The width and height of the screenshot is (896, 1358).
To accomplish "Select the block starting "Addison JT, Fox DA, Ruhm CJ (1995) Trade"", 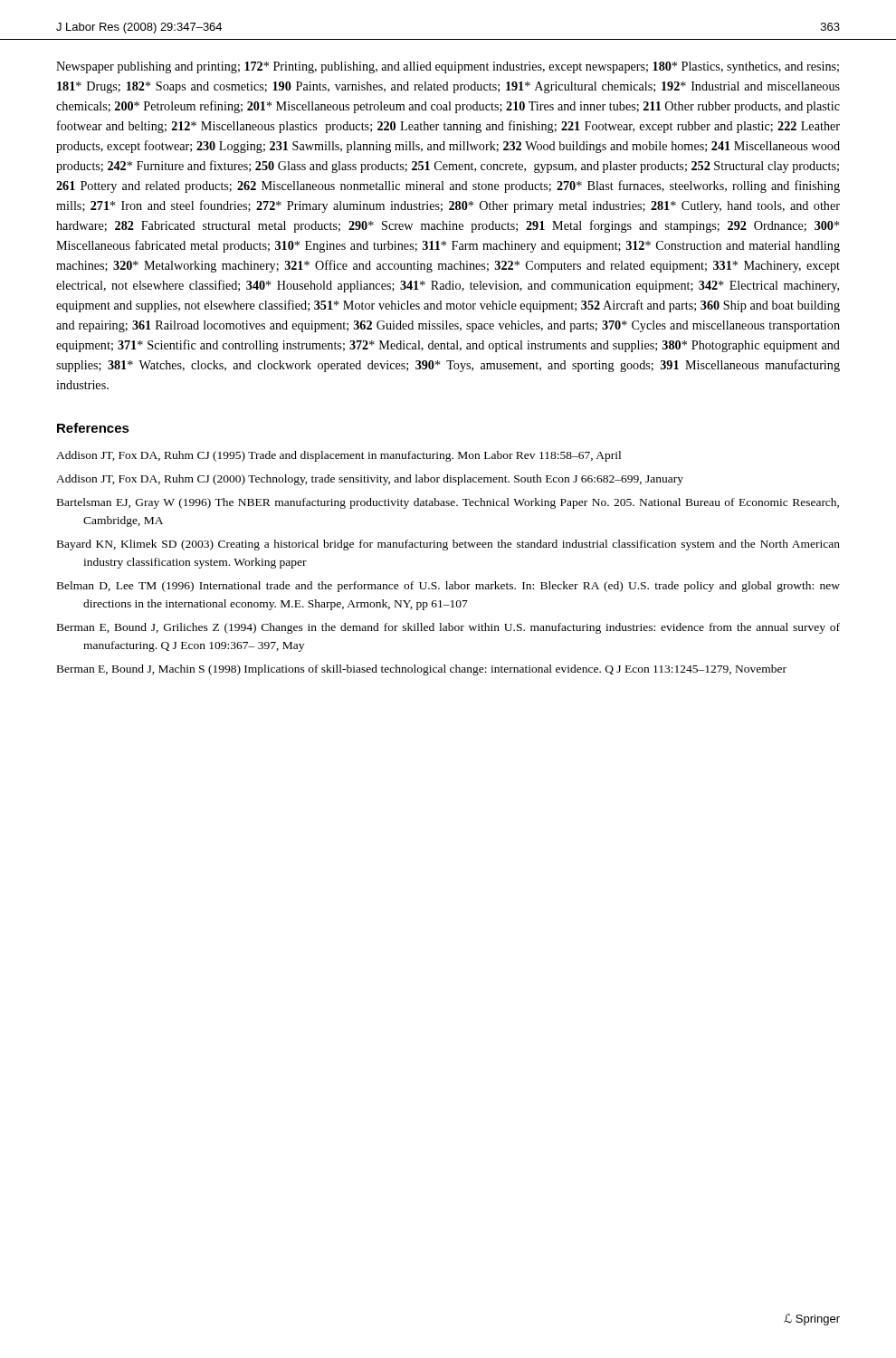I will point(339,455).
